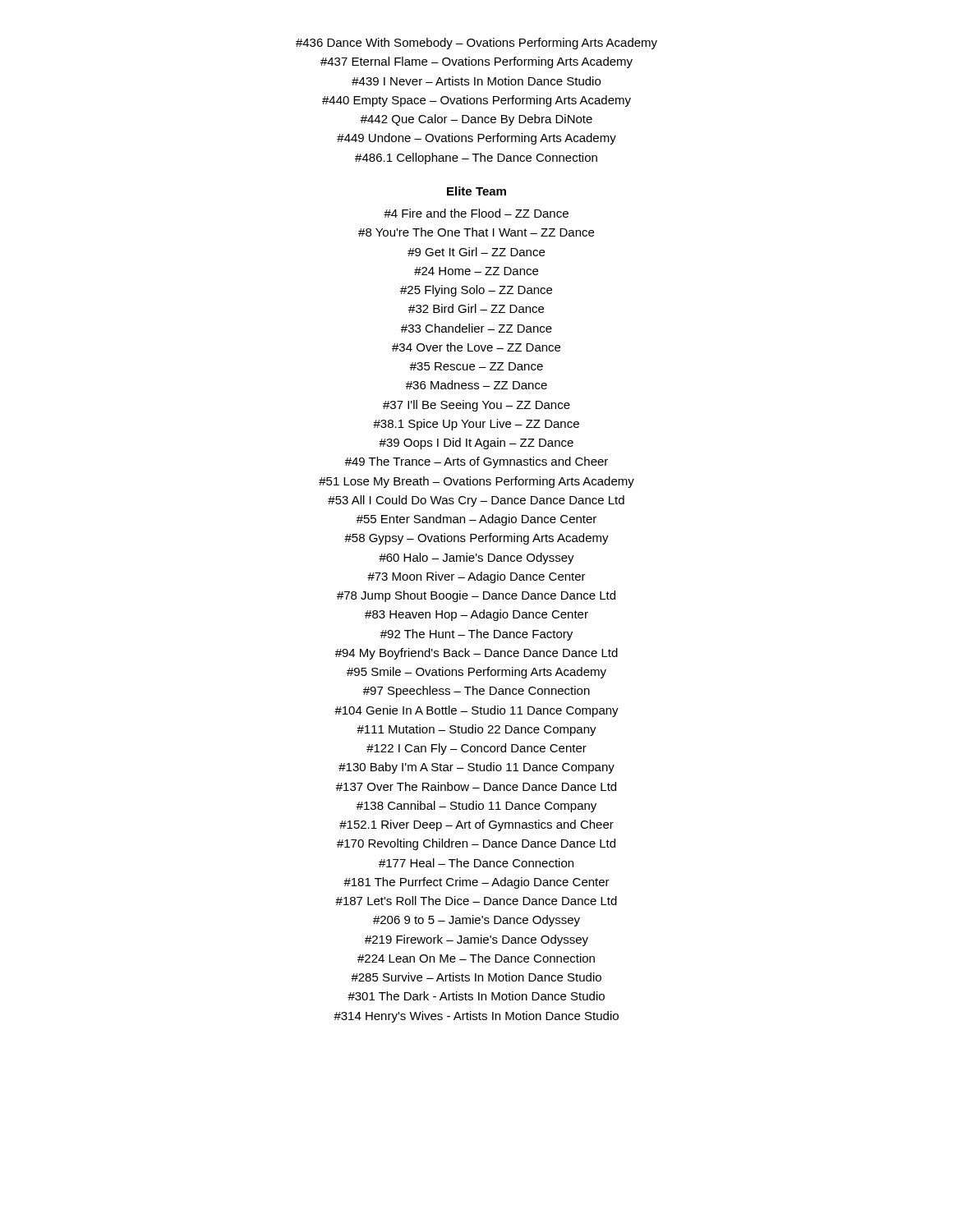Click on the list item containing "#177 Heal –"
Image resolution: width=953 pixels, height=1232 pixels.
[x=476, y=862]
